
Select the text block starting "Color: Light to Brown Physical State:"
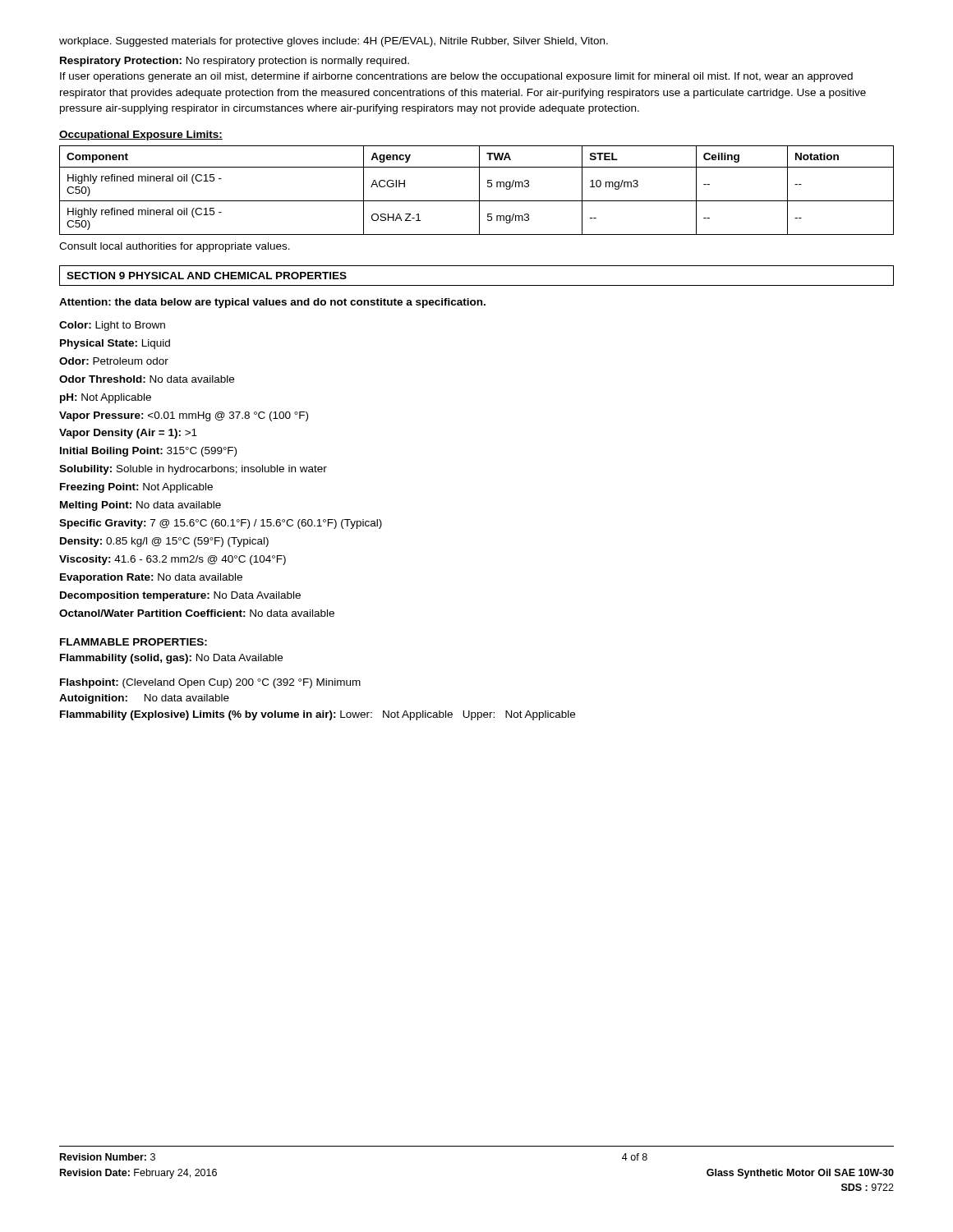[112, 326]
